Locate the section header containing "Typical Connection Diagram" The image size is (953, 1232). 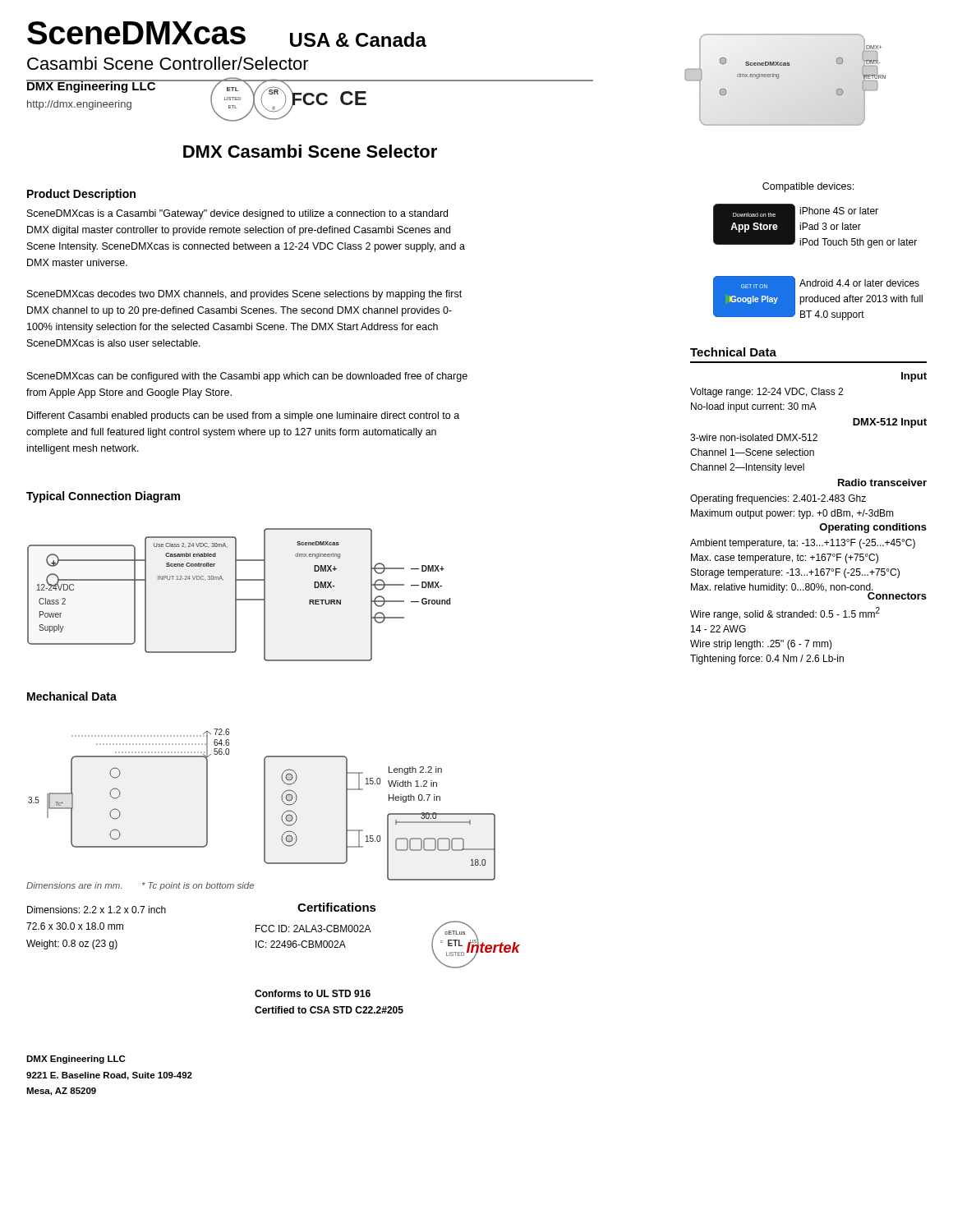(104, 496)
